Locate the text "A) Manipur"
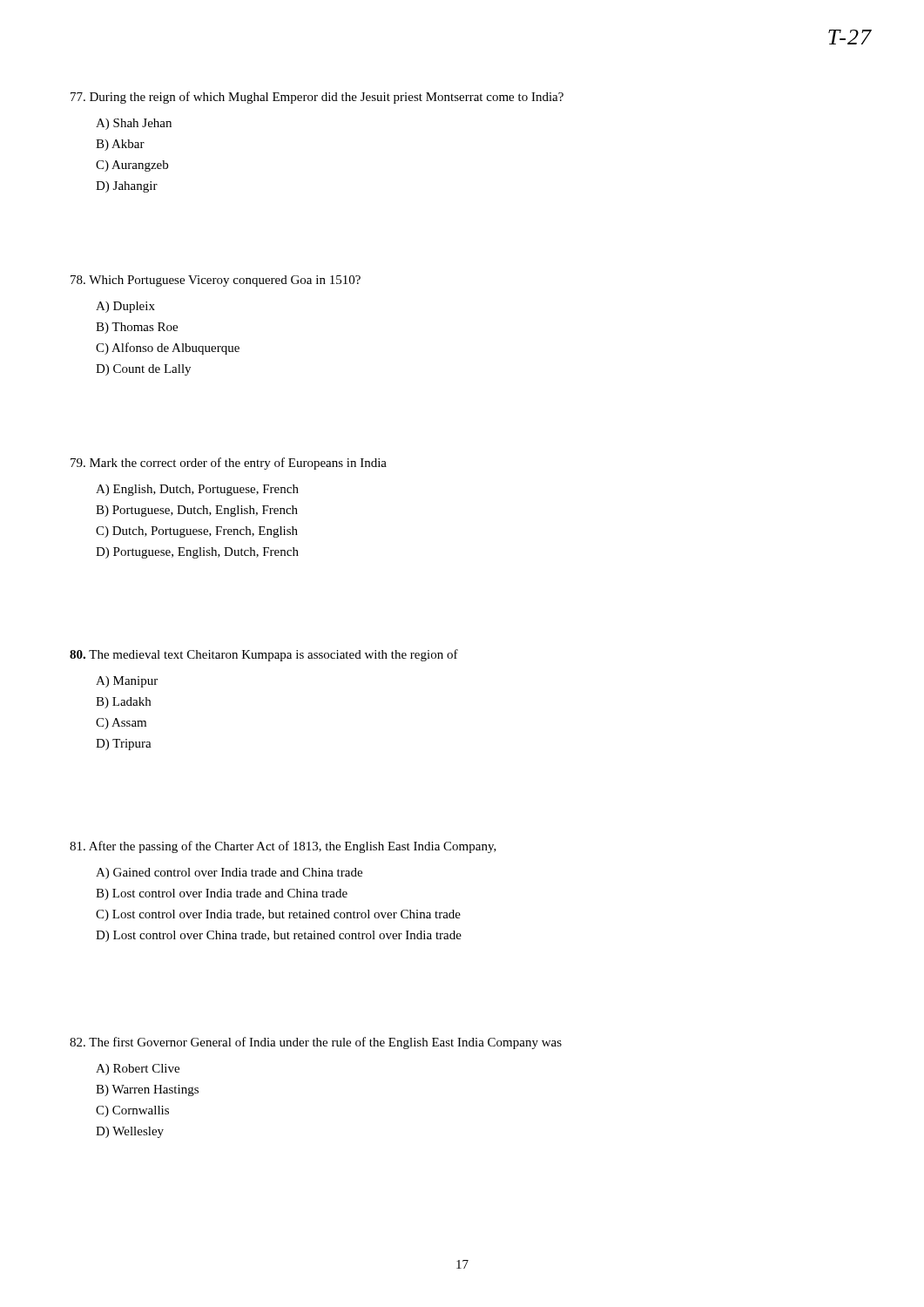The height and width of the screenshot is (1307, 924). click(127, 680)
